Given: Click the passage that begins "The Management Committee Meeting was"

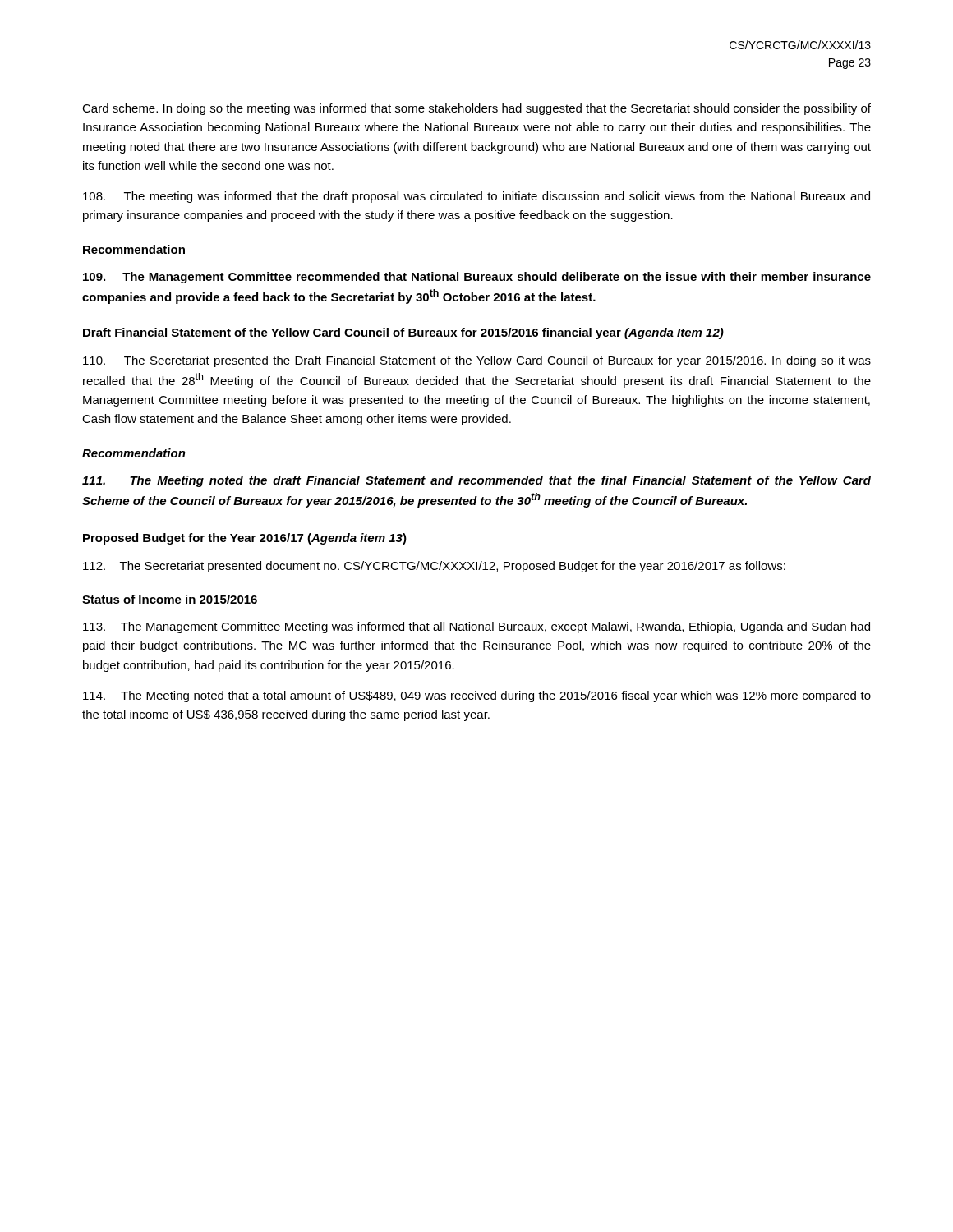Looking at the screenshot, I should [x=476, y=646].
